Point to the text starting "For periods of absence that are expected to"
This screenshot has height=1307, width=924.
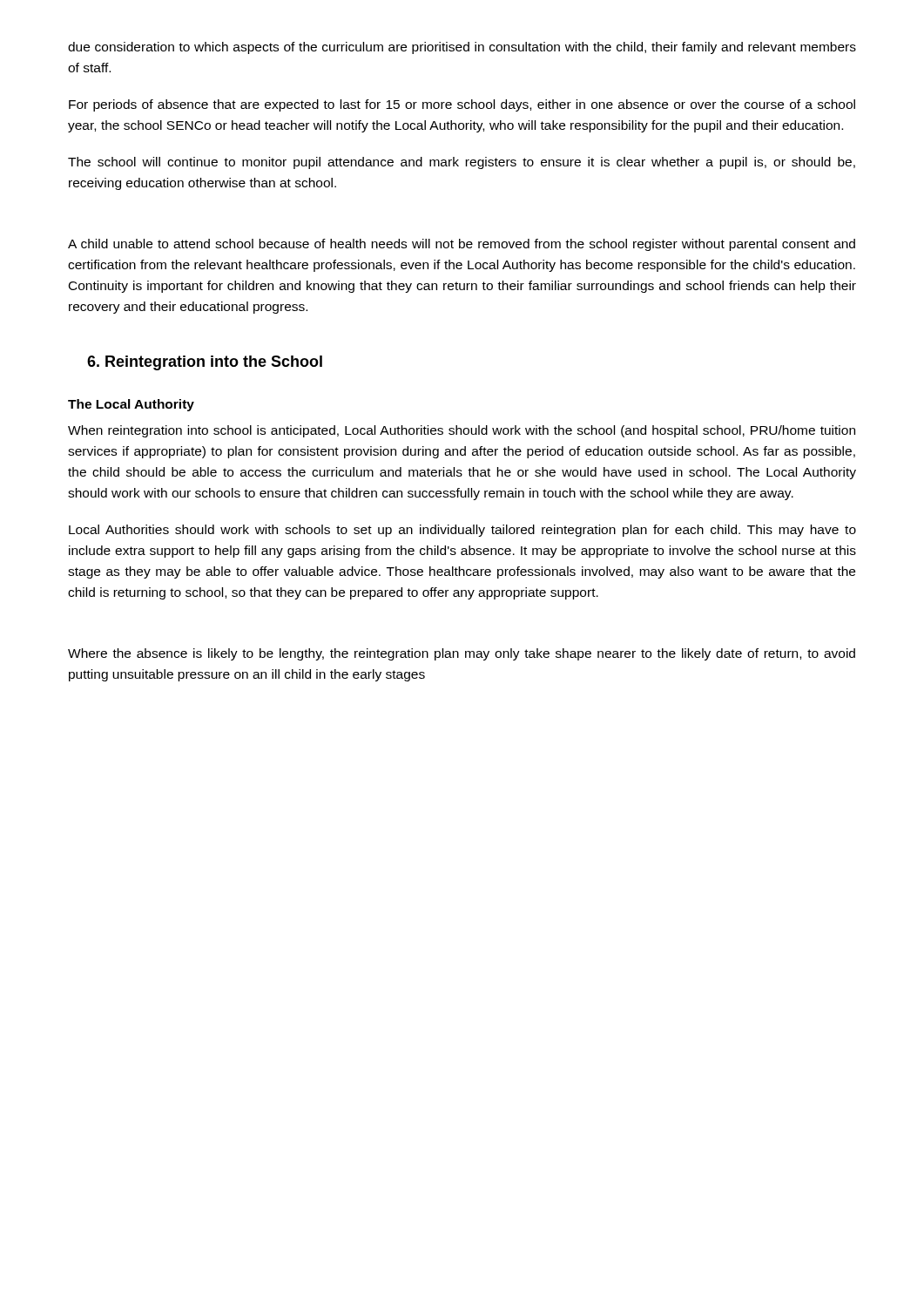(462, 115)
